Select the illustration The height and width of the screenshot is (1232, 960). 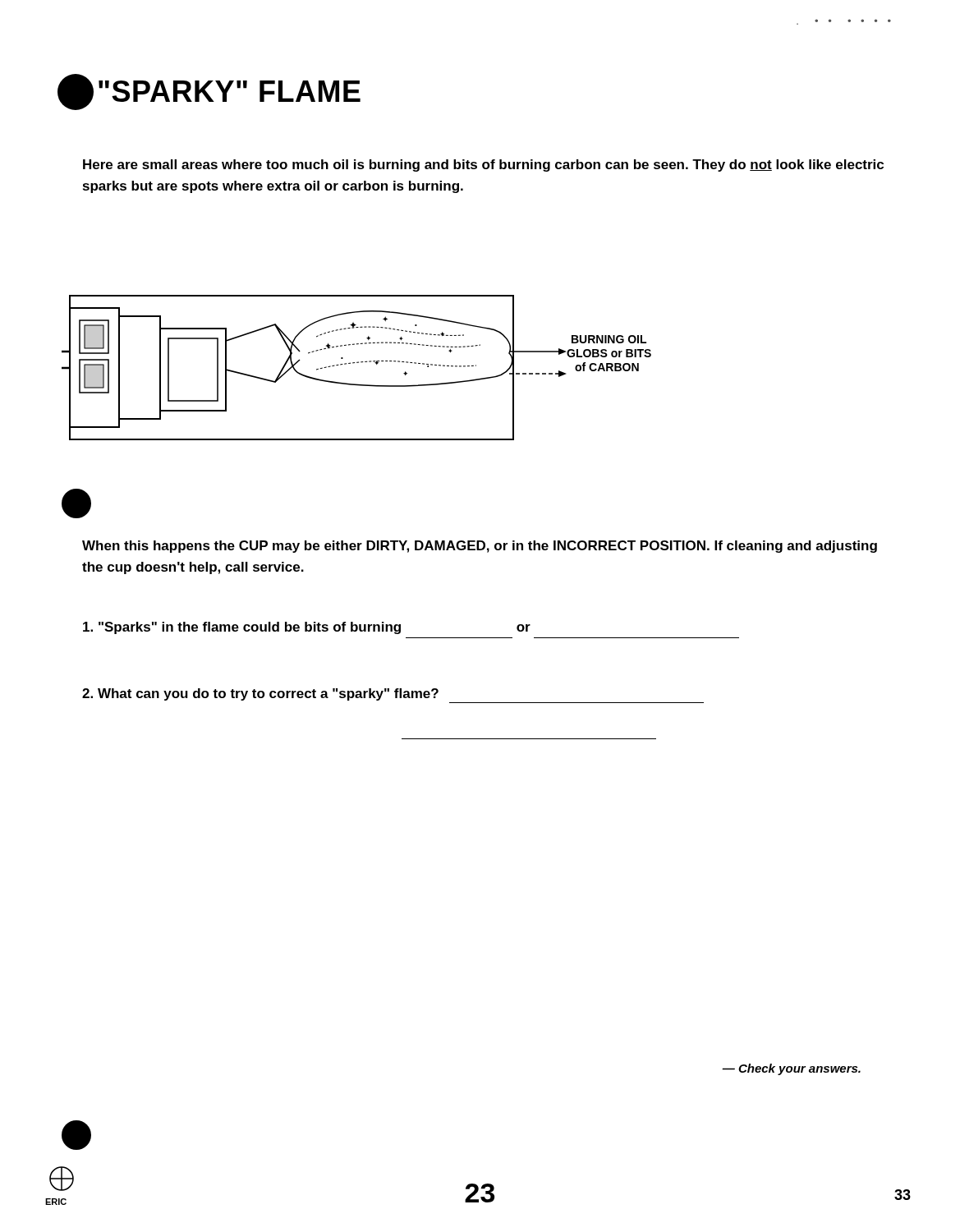(411, 357)
